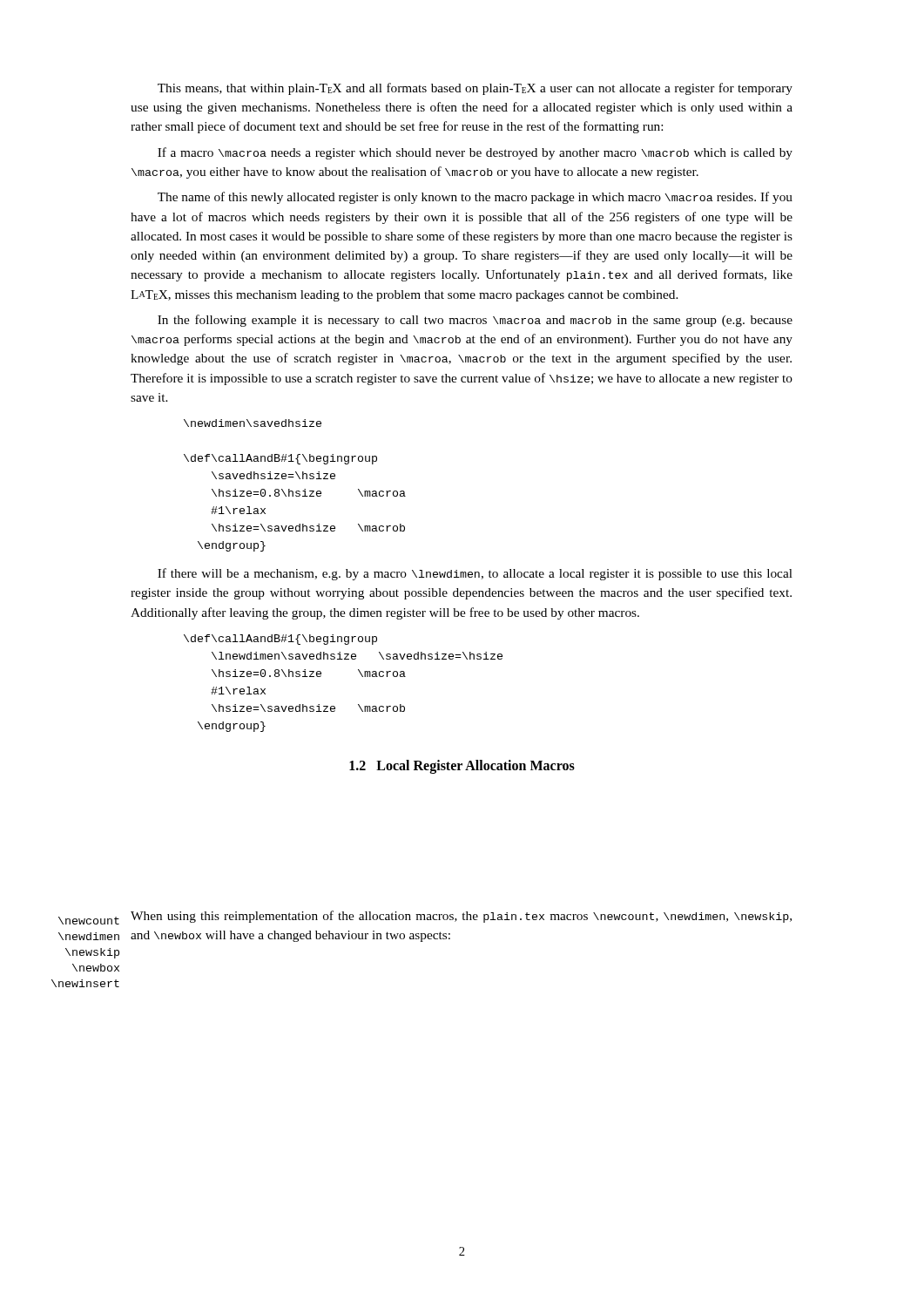
Task: Find the text block that says "If there will be a mechanism, e.g."
Action: (x=462, y=593)
